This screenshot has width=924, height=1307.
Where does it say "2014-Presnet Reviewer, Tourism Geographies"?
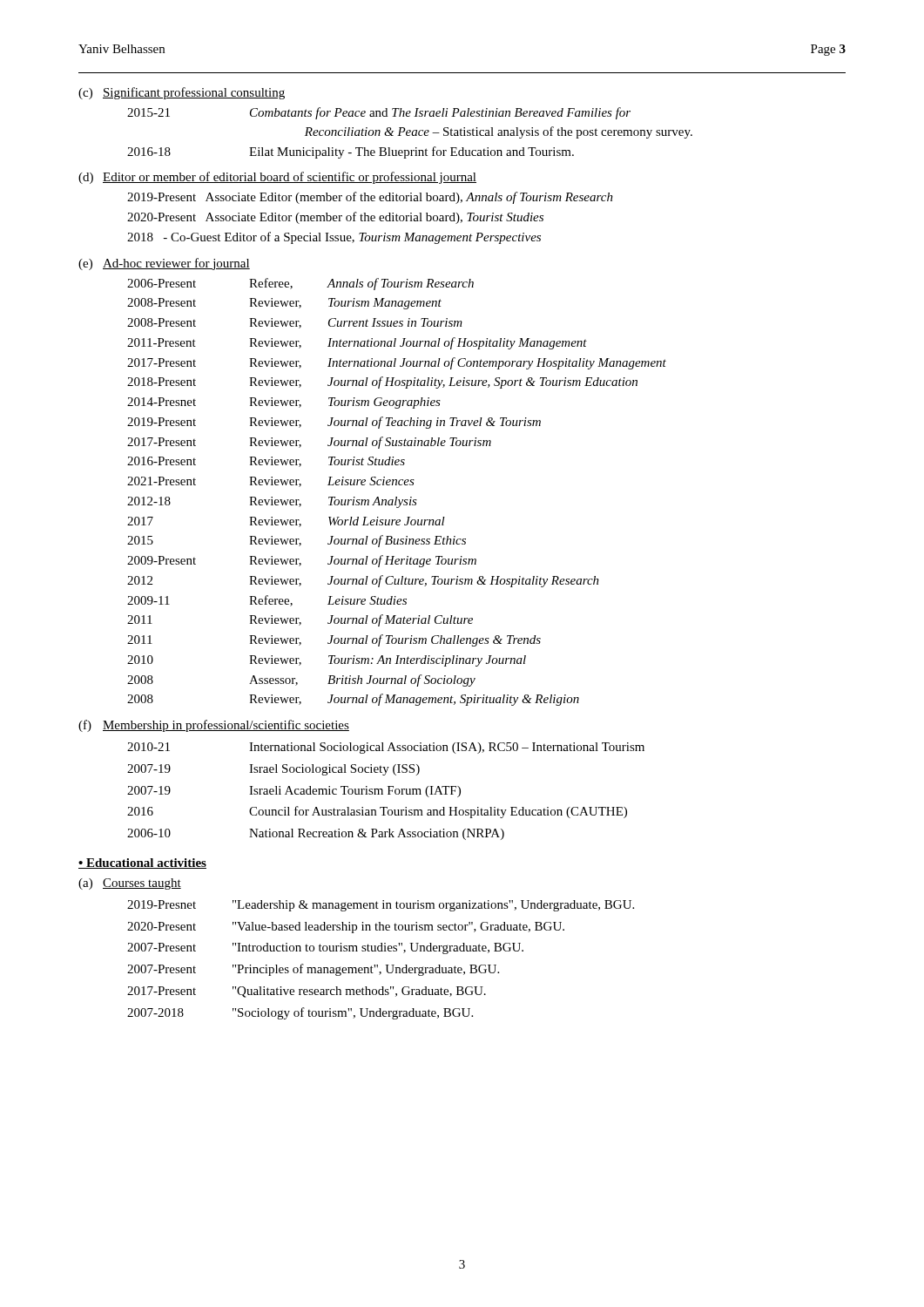pos(284,403)
